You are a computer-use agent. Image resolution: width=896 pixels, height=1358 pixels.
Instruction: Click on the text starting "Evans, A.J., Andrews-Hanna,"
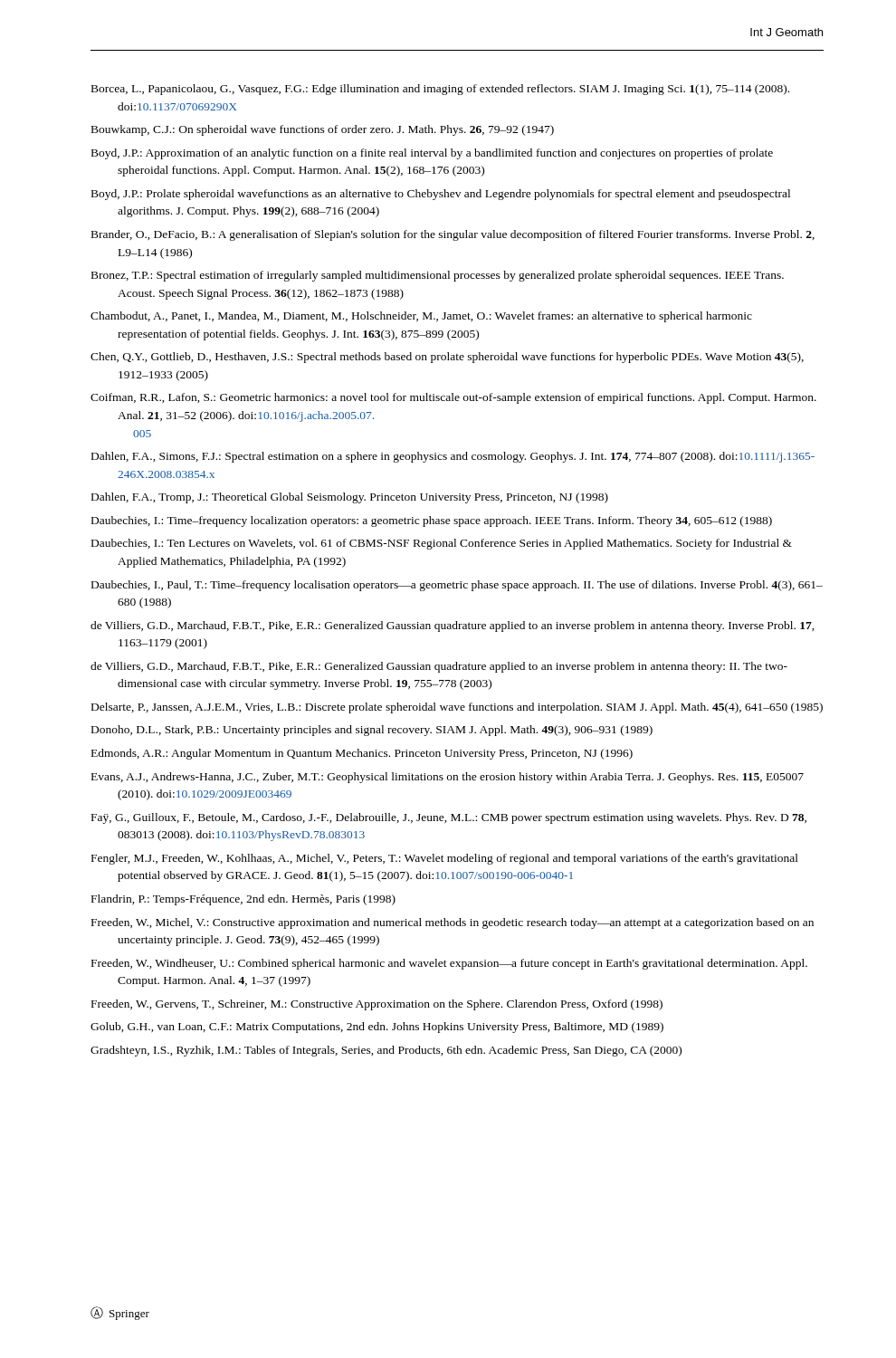447,785
